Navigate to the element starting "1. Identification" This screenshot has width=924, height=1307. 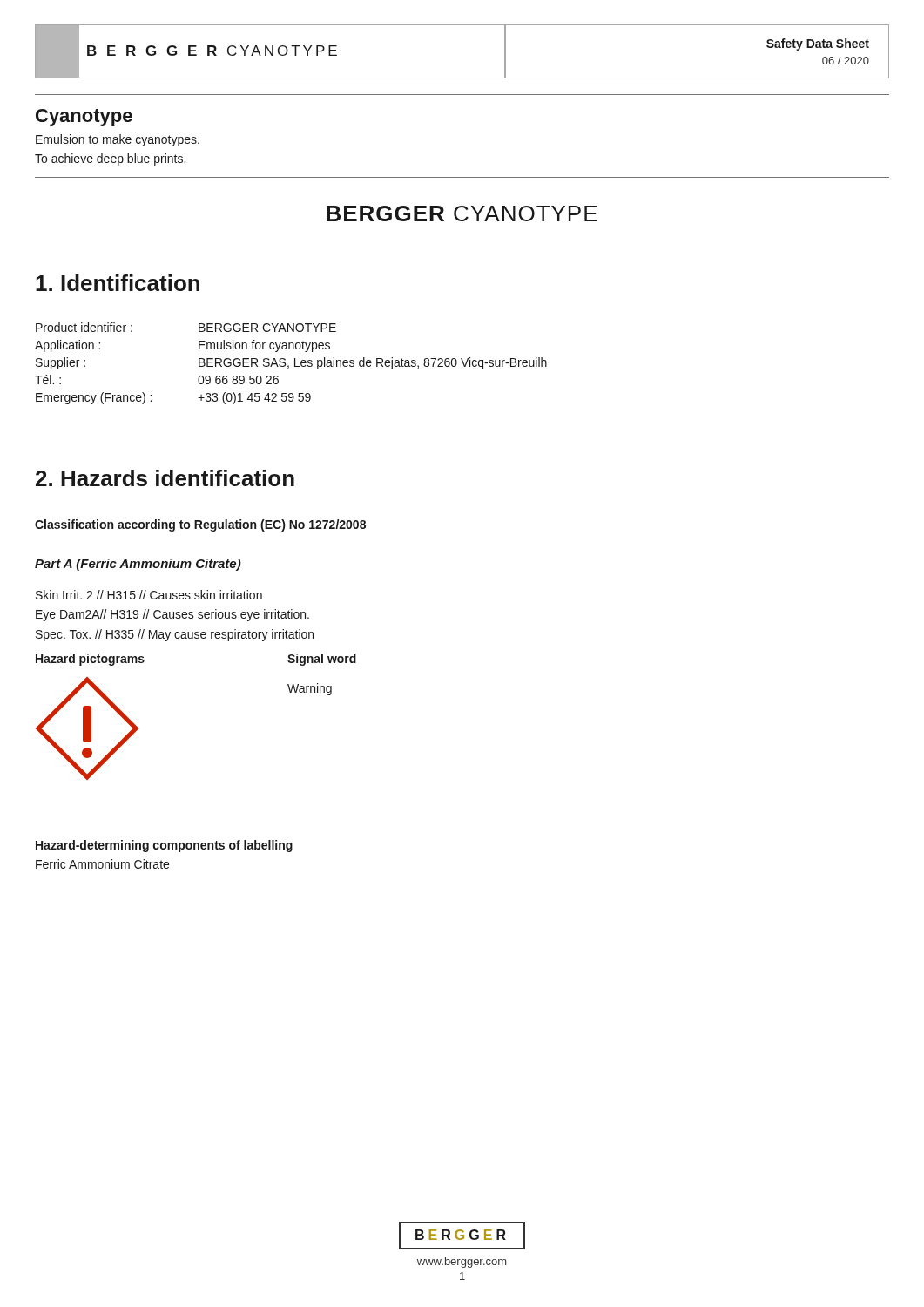(118, 283)
